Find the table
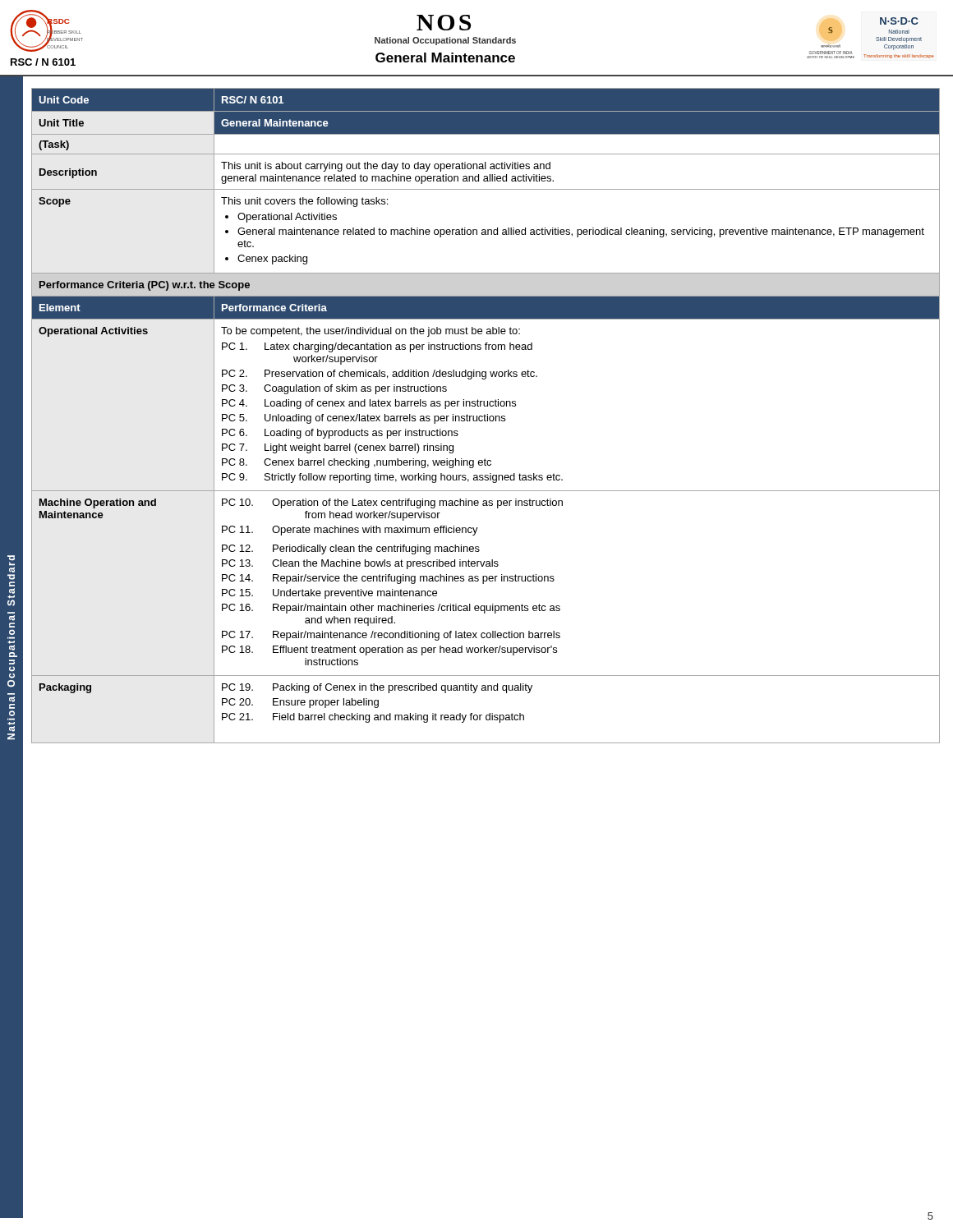Image resolution: width=953 pixels, height=1232 pixels. [x=486, y=416]
